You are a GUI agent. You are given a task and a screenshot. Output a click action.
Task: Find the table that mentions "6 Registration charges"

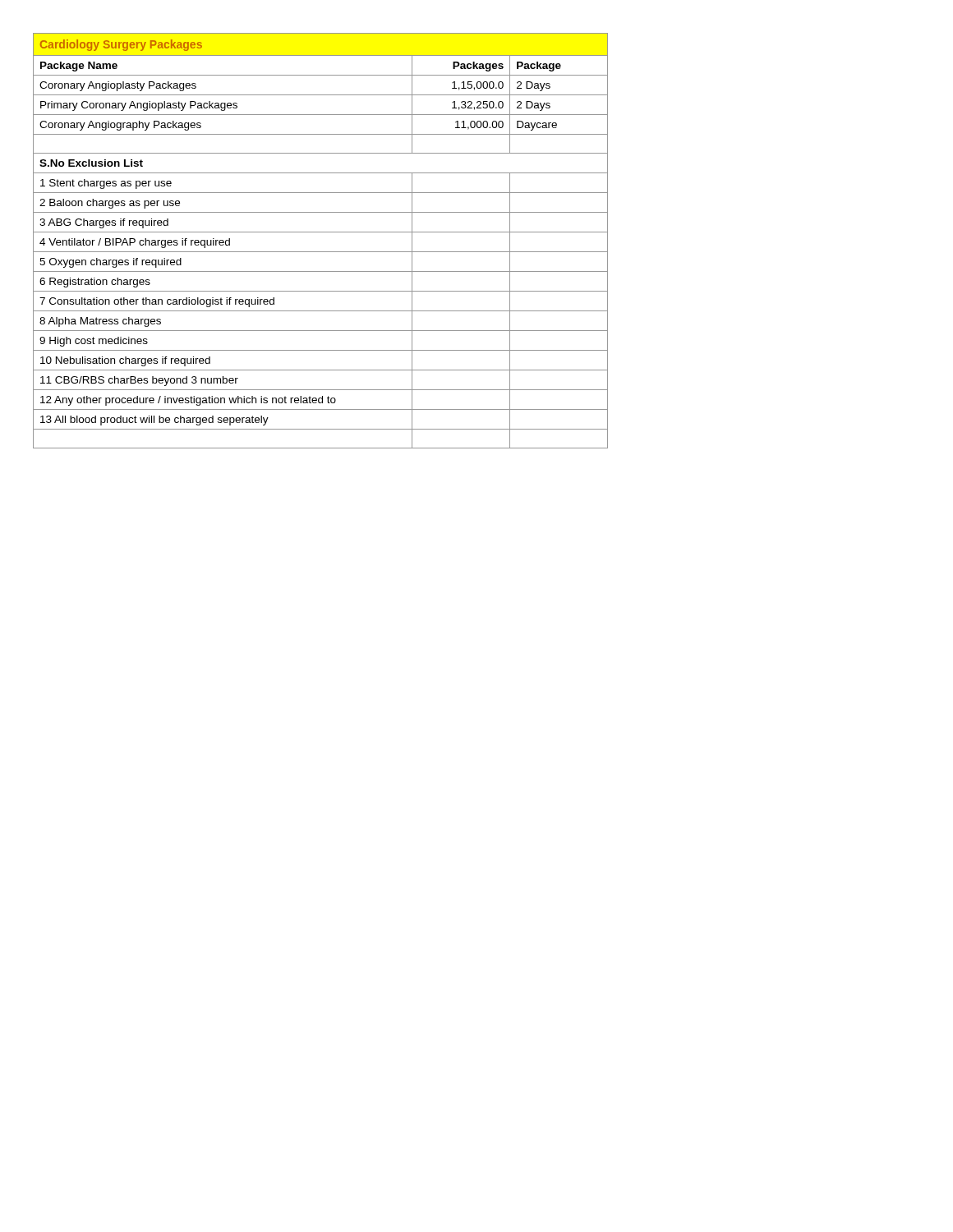320,241
